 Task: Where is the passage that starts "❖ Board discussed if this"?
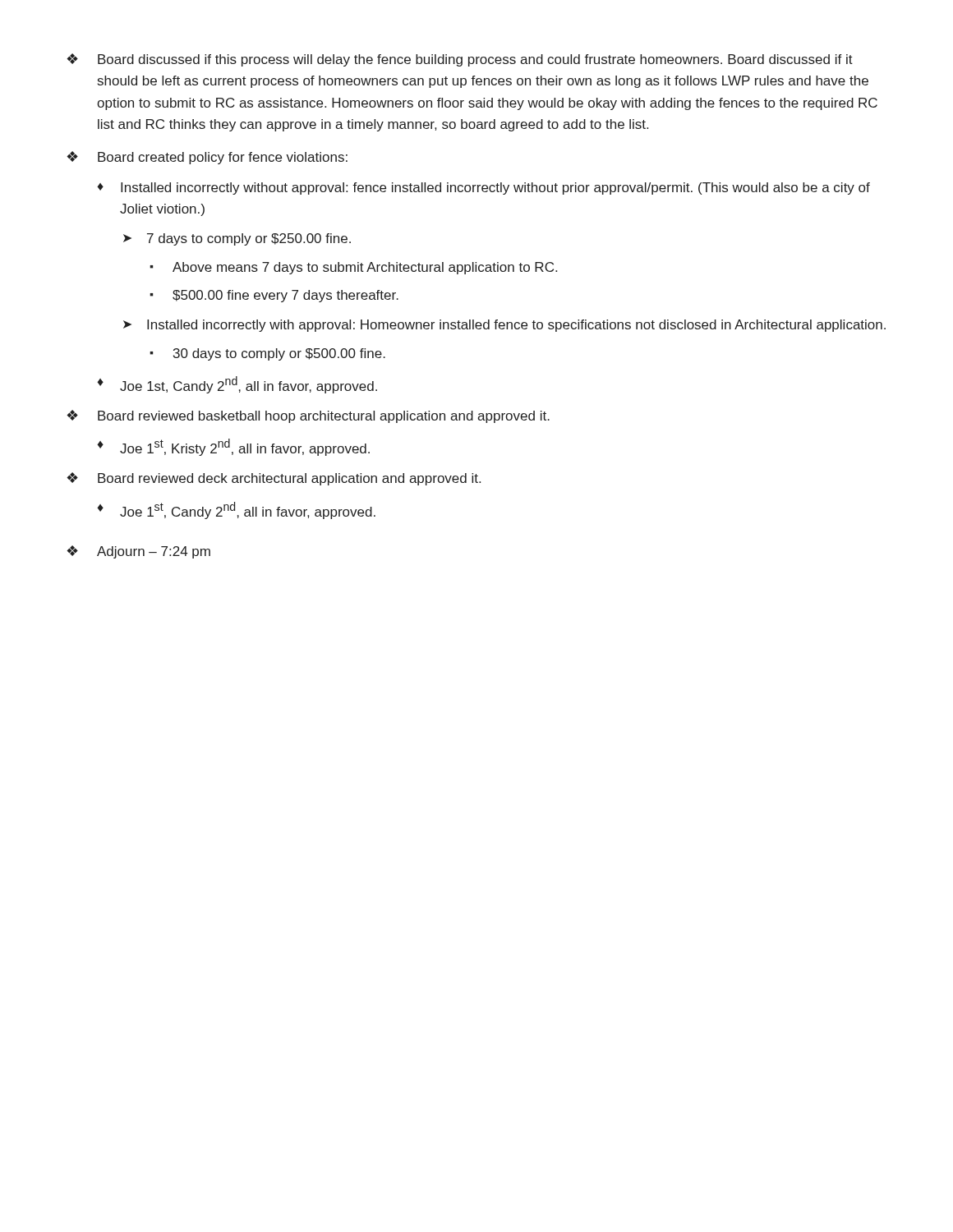coord(476,93)
